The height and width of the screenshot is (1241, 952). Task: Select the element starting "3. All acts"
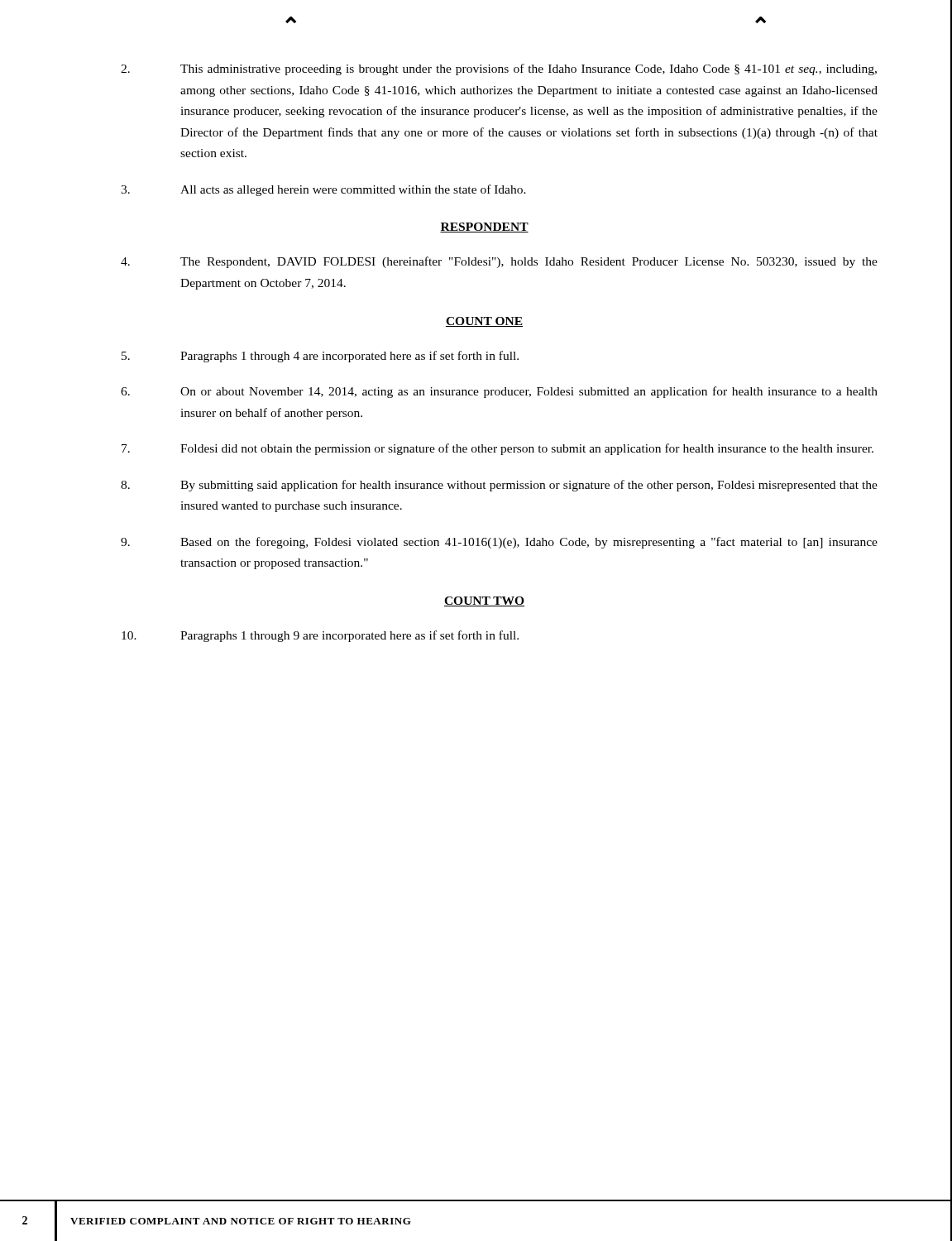[484, 189]
